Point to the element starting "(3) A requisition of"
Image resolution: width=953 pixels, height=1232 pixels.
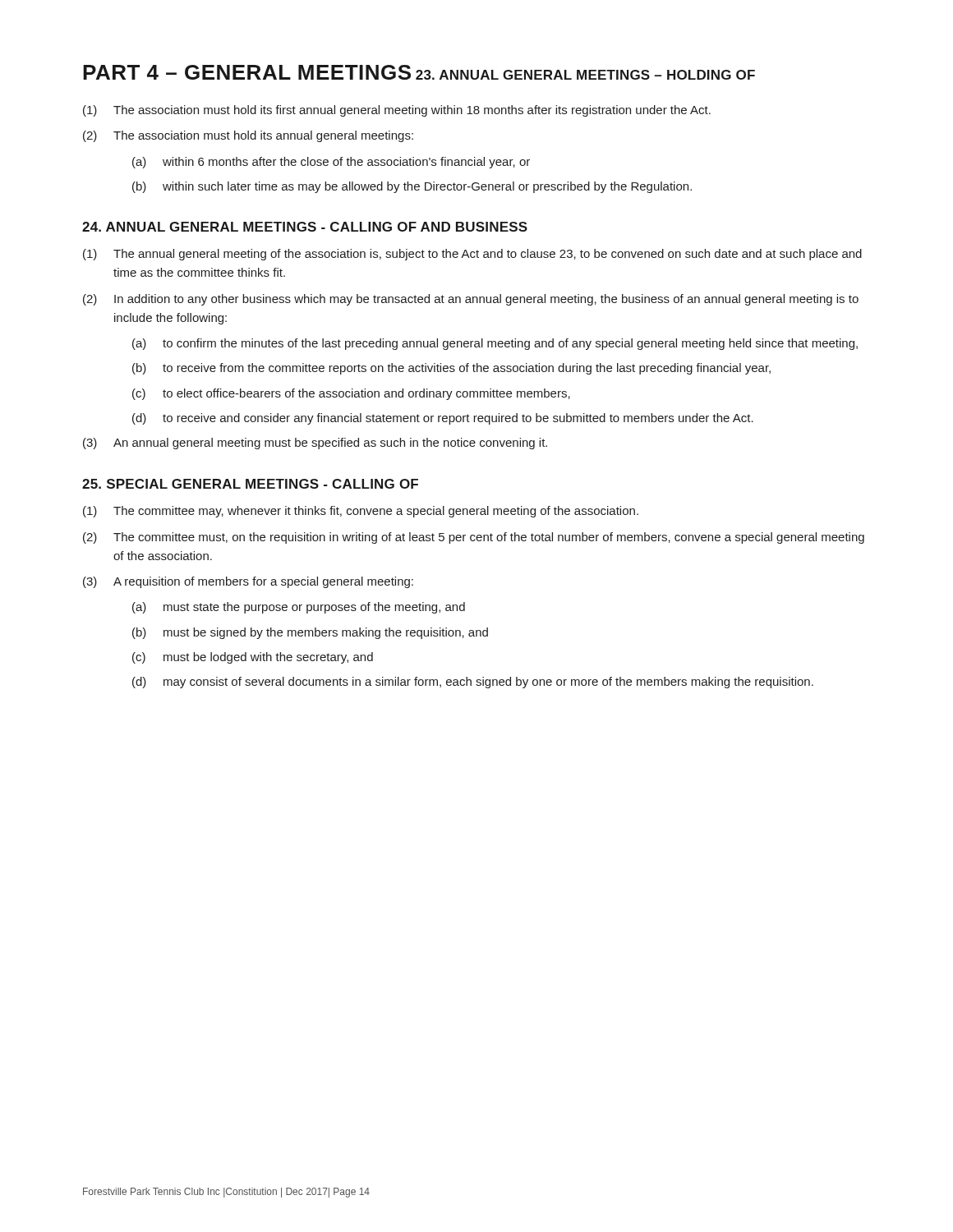click(248, 582)
